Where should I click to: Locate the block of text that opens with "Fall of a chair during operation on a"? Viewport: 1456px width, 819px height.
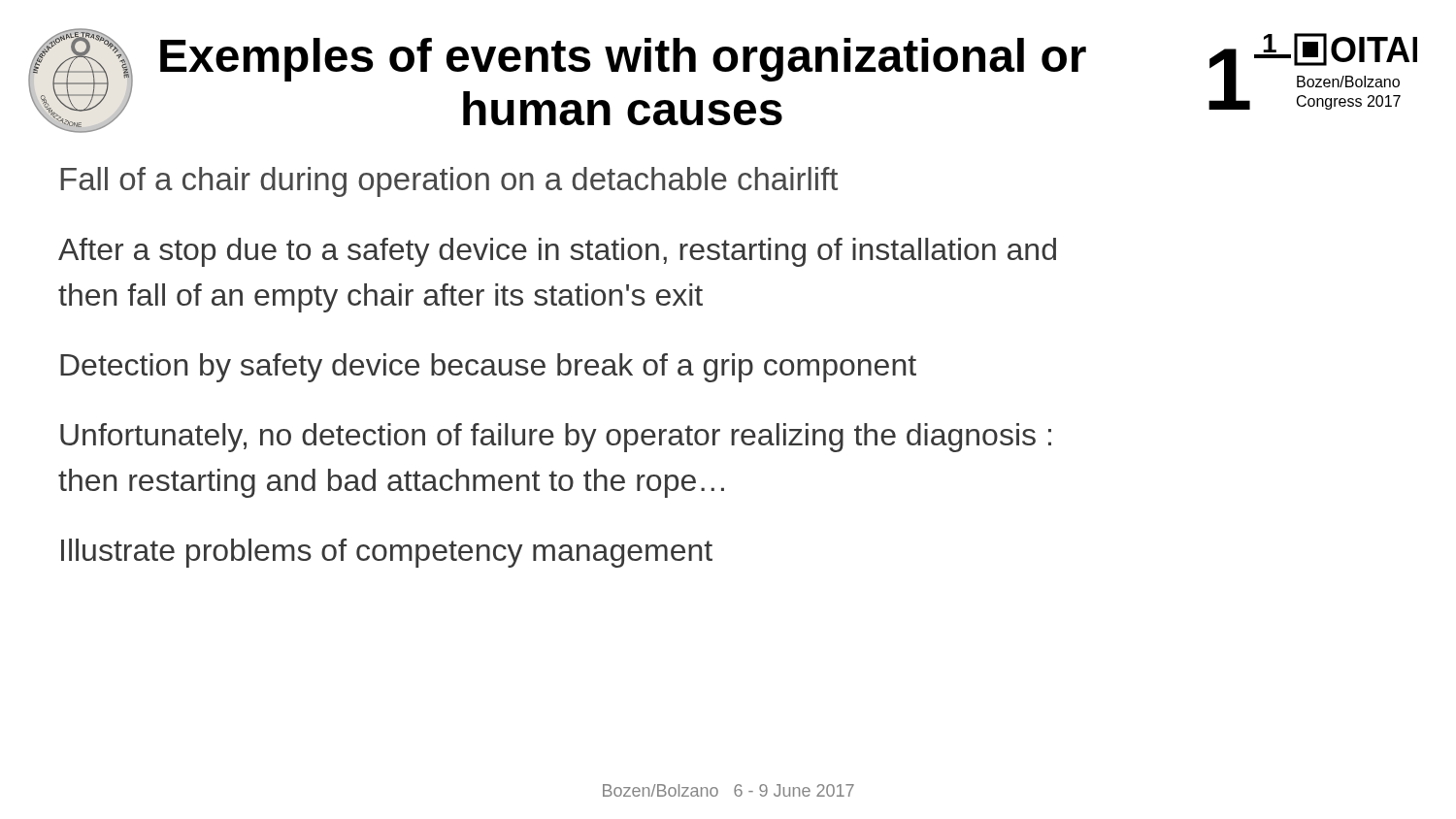click(448, 179)
